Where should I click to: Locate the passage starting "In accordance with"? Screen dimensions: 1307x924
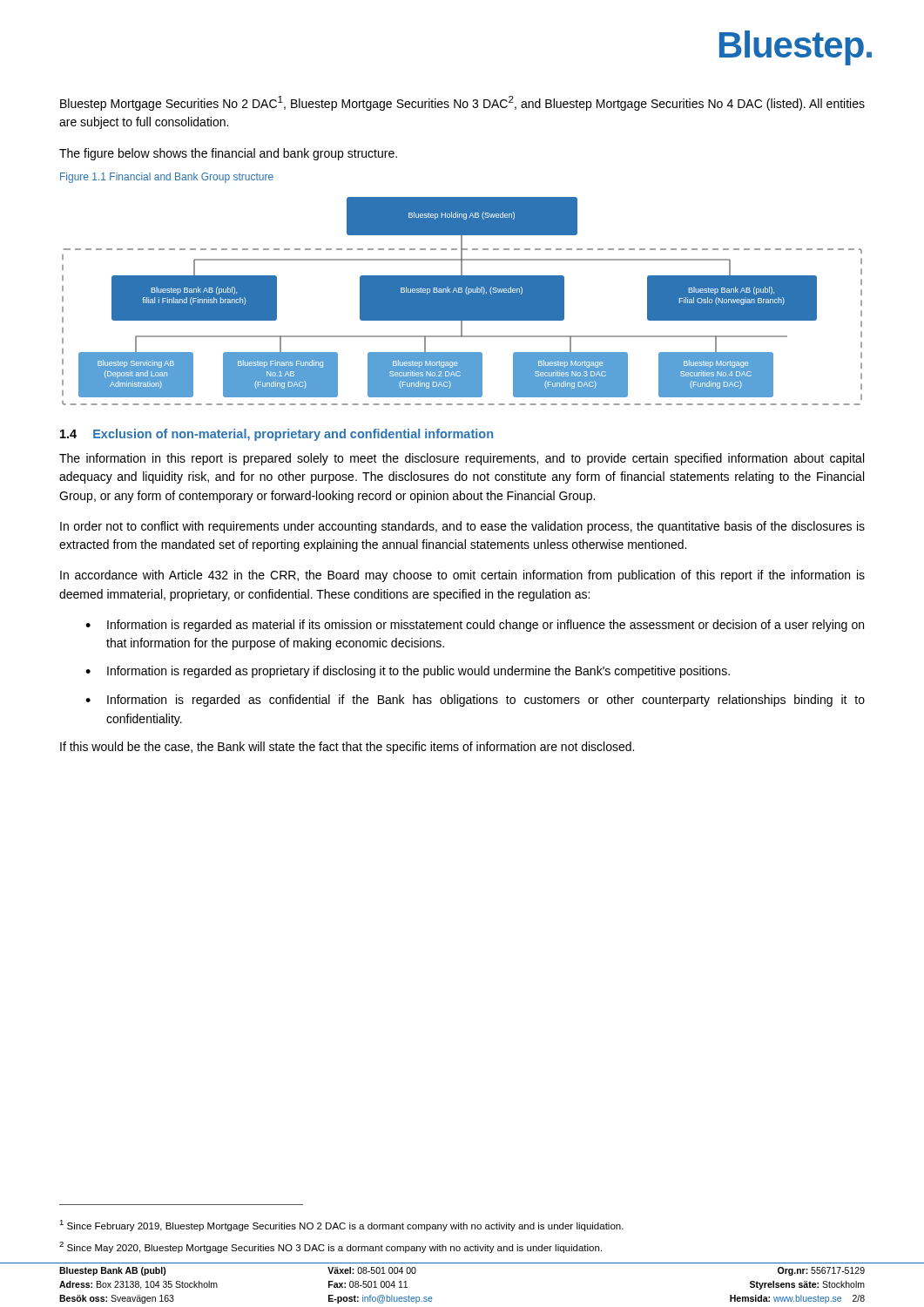pyautogui.click(x=462, y=585)
